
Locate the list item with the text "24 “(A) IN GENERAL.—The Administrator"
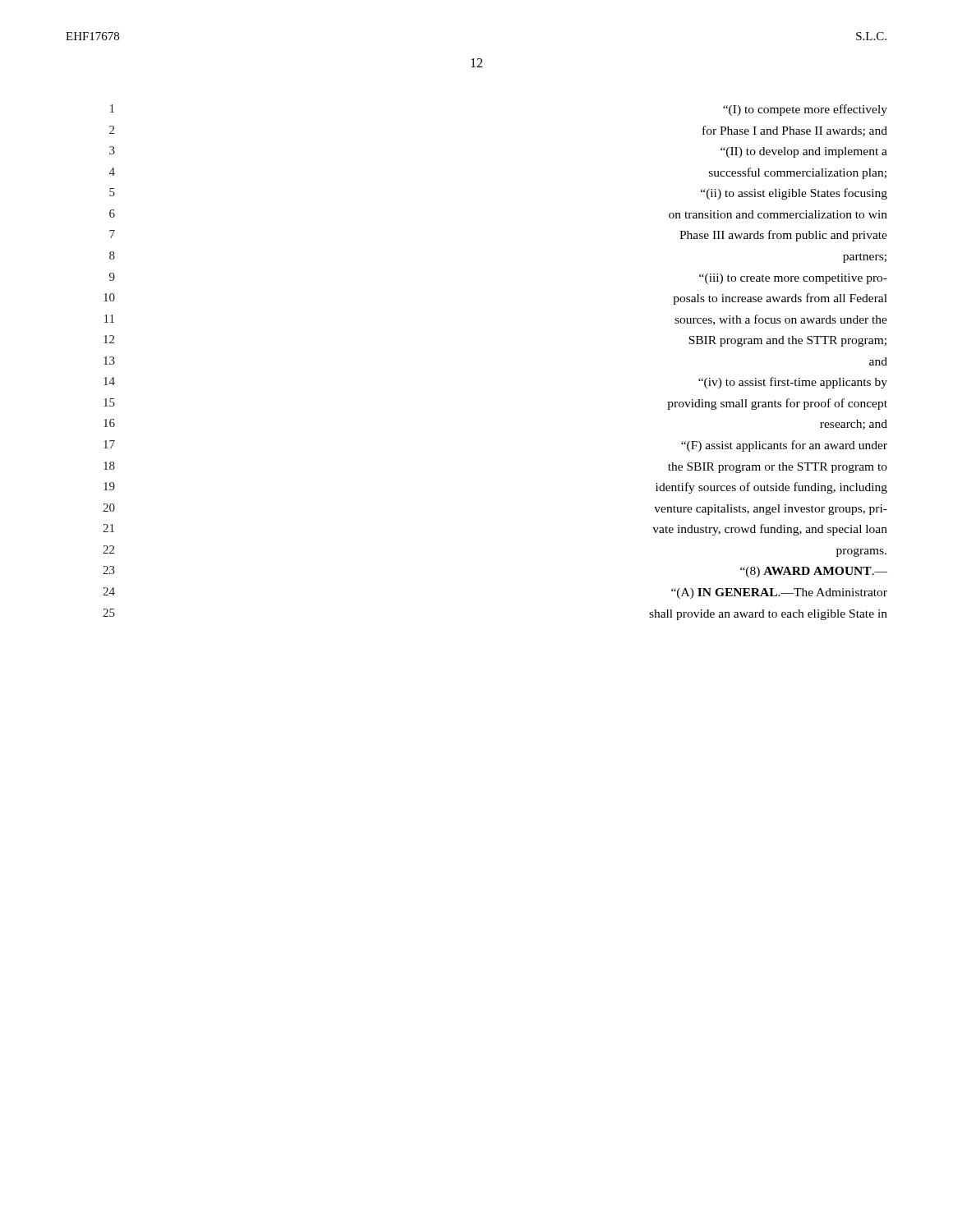point(106,593)
